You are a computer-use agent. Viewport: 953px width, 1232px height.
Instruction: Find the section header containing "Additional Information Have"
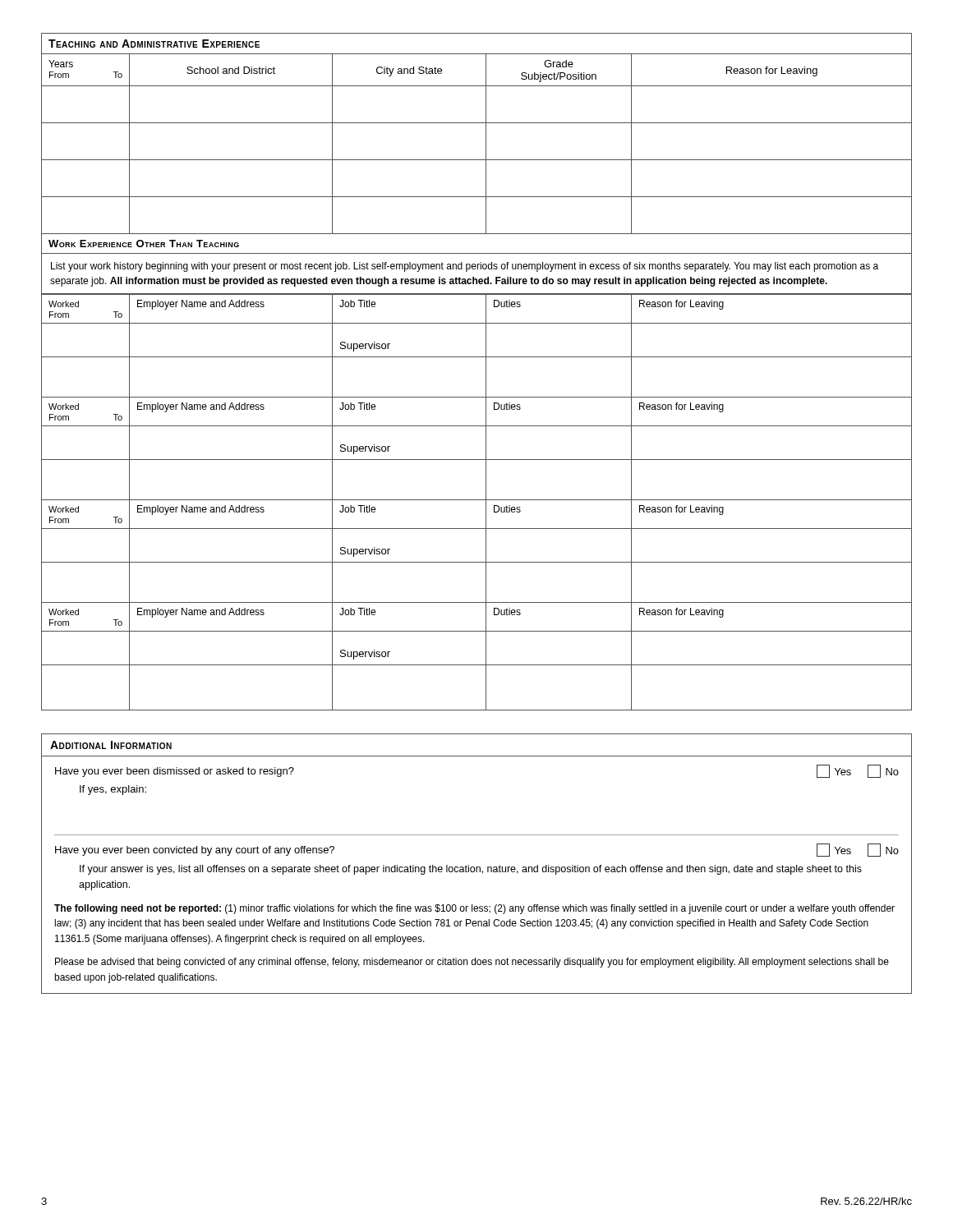(x=476, y=864)
